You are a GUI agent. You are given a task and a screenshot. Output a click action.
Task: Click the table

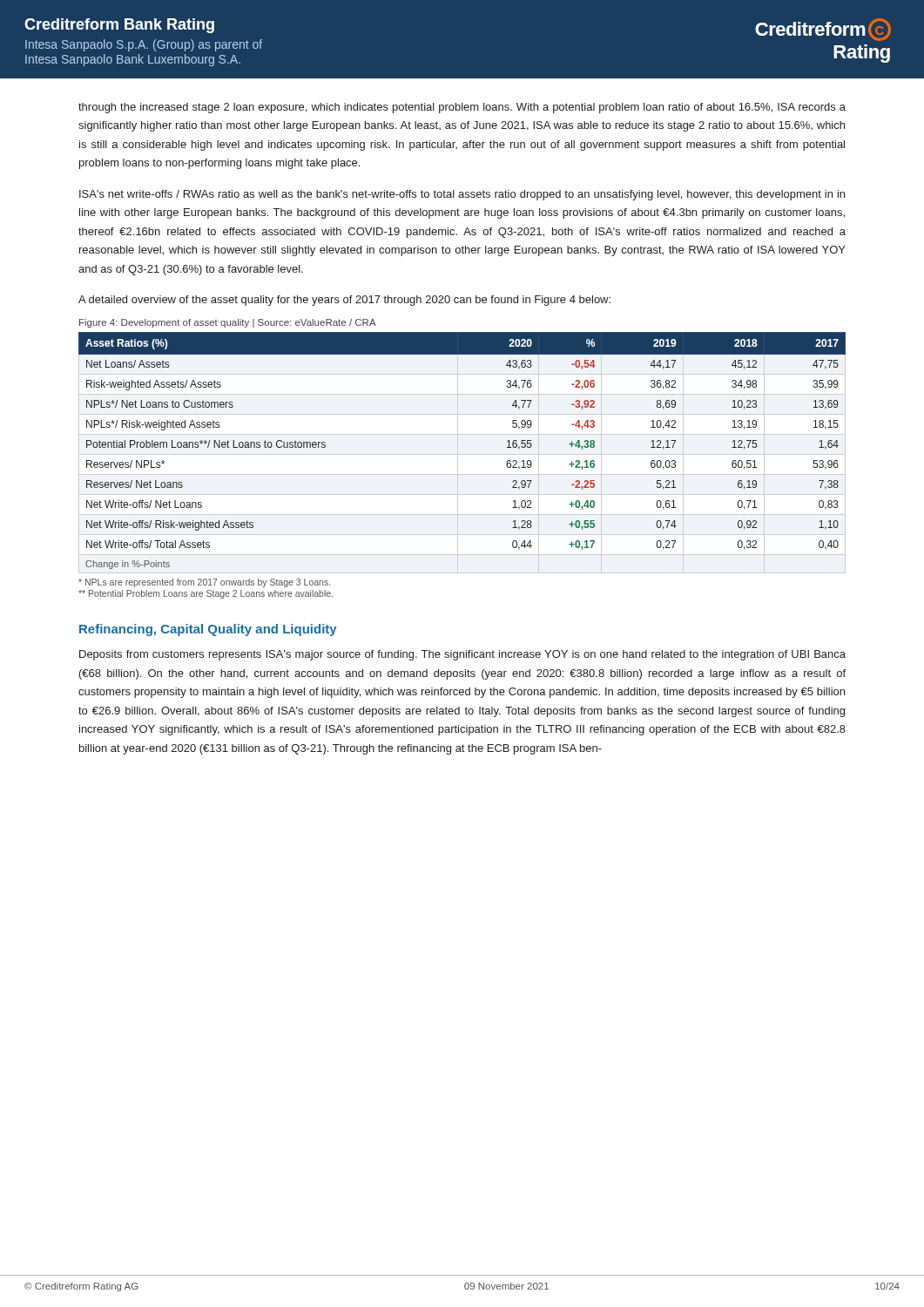[462, 453]
